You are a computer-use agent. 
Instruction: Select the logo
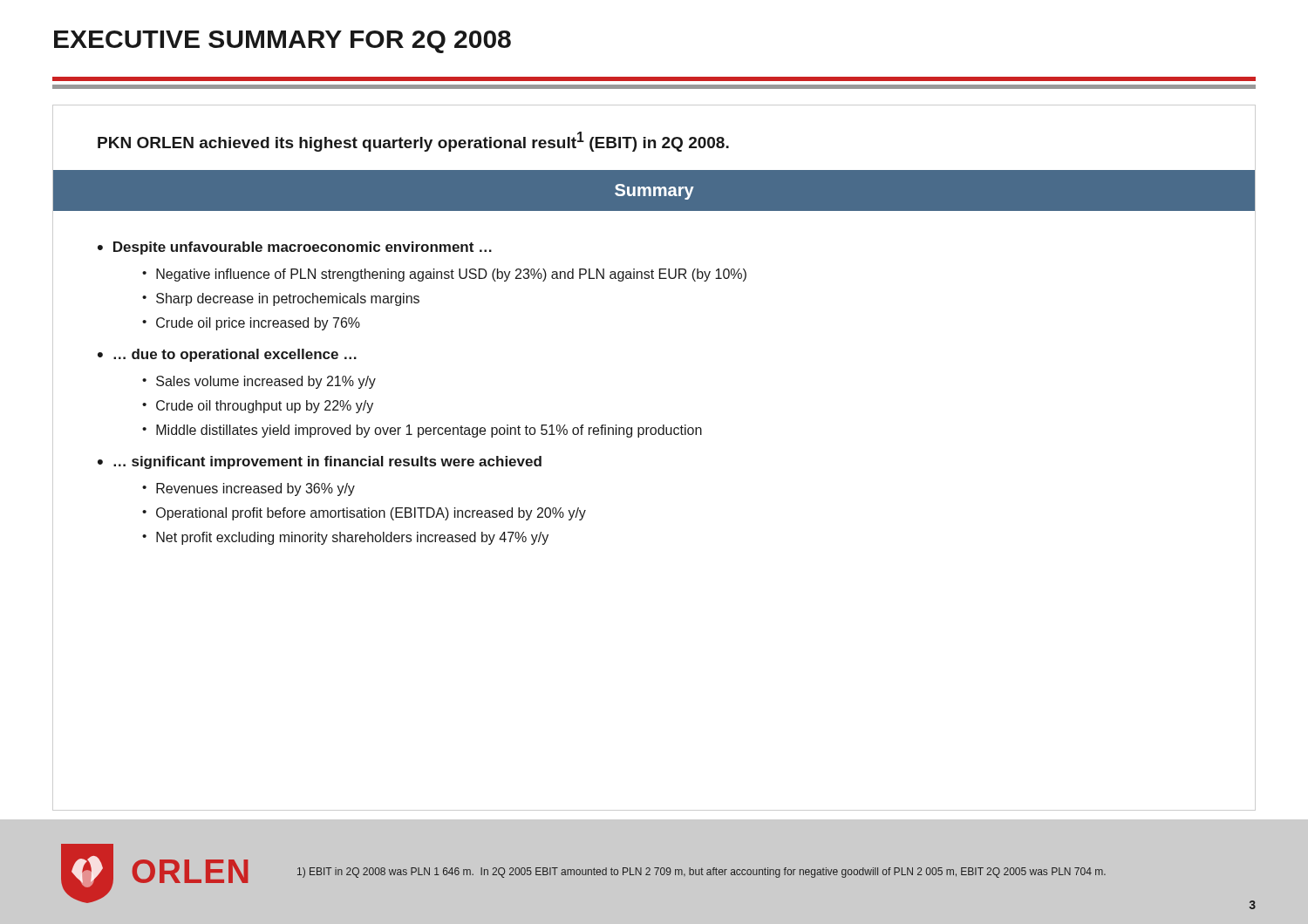92,872
